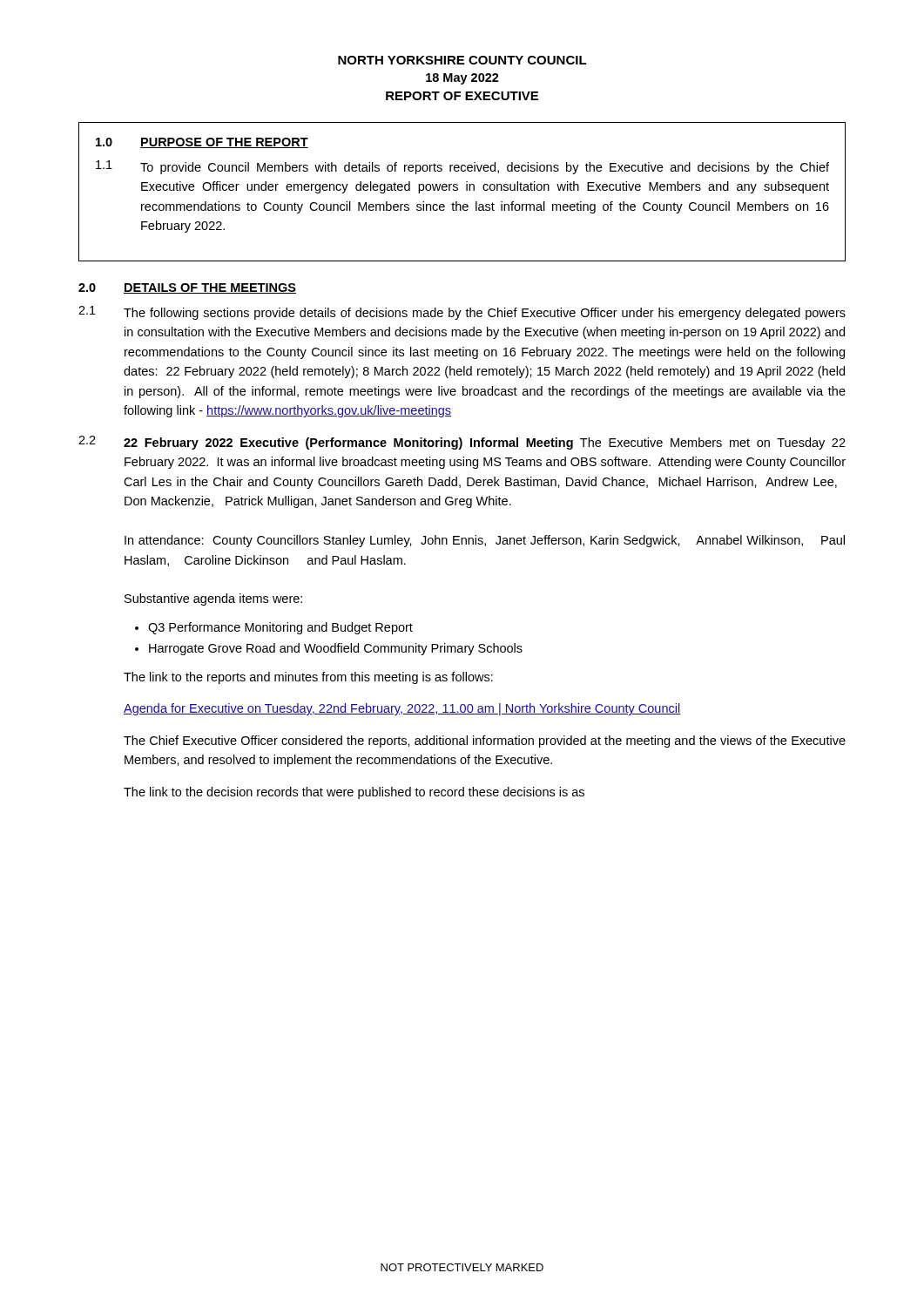Find the text block with the text "2 22 February 2022 Executive (Performance Monitoring)"
Viewport: 924px width, 1307px height.
coord(462,443)
